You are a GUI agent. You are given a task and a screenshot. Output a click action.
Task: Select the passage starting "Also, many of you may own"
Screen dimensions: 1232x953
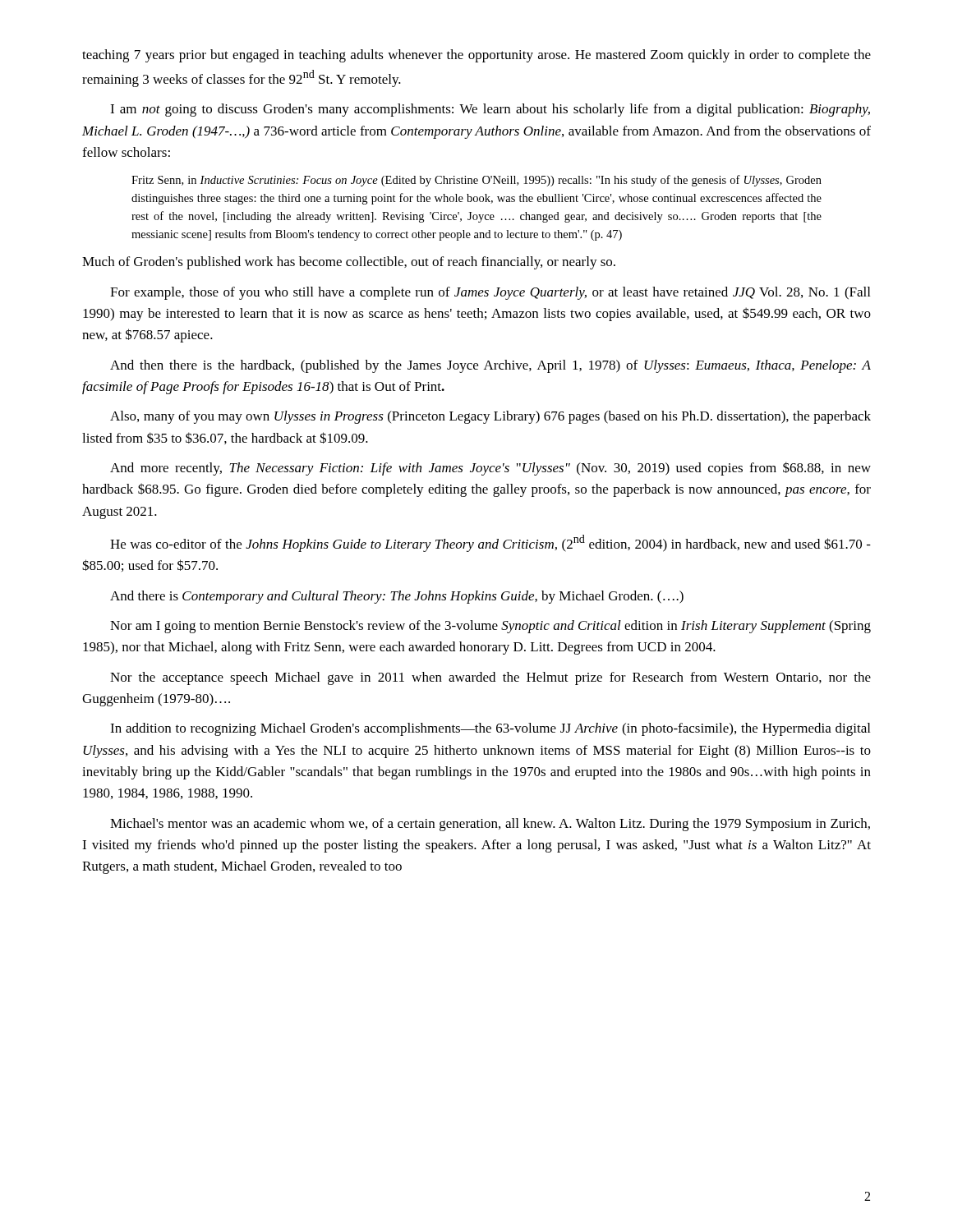[x=476, y=428]
